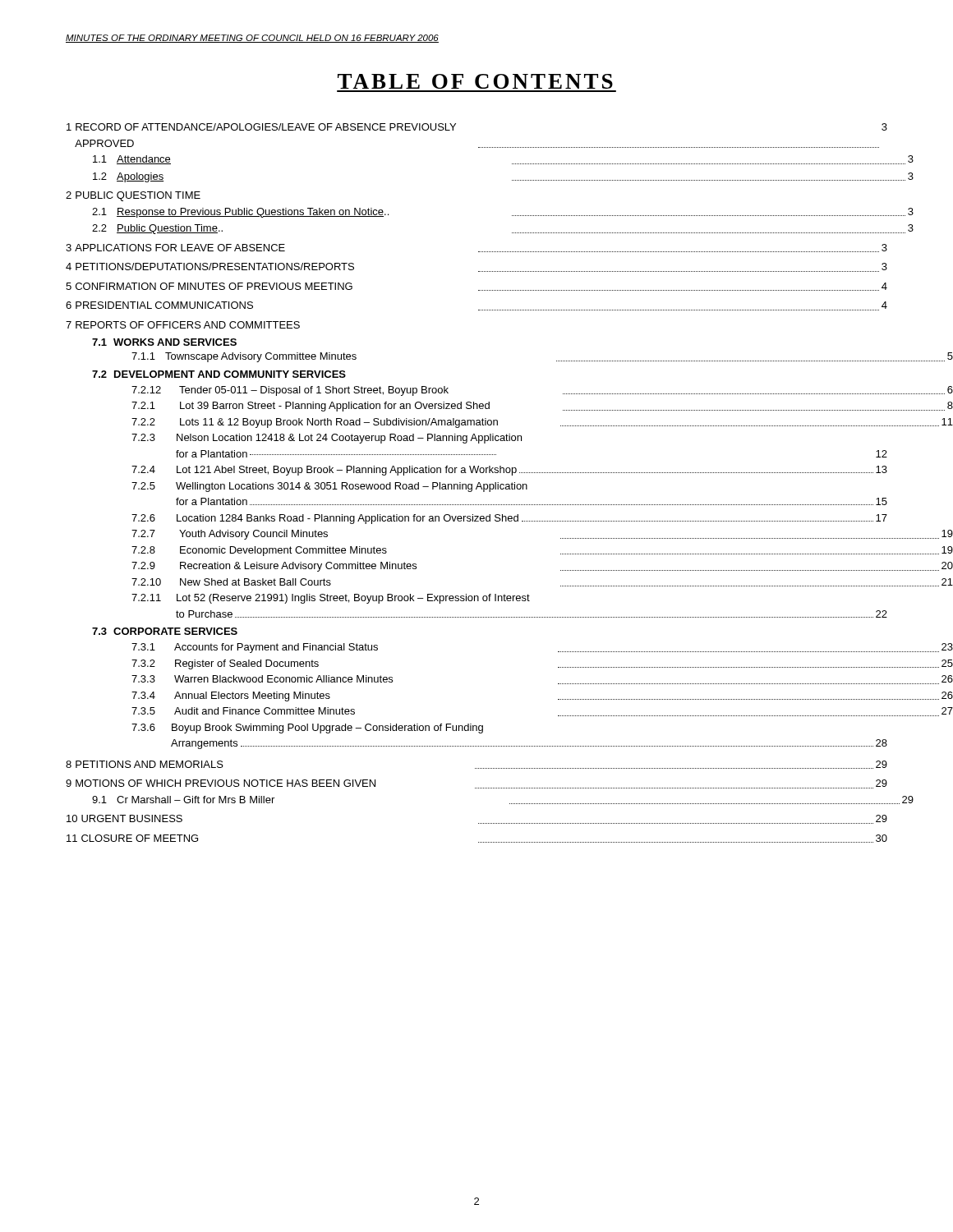This screenshot has height=1232, width=953.
Task: Select the list item containing "7.3.1 Accounts for Payment and Financial Status"
Action: 144,648
